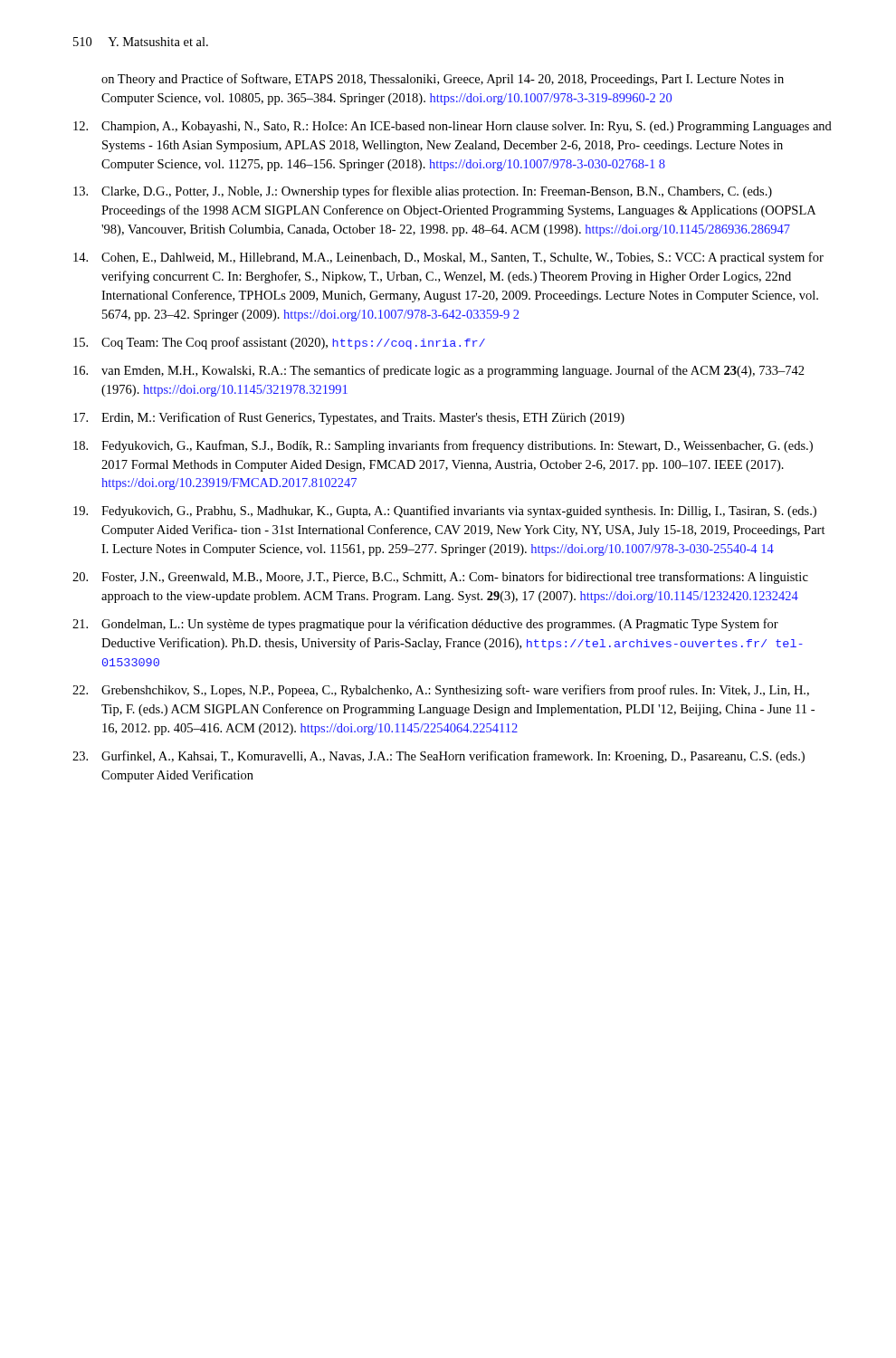The width and height of the screenshot is (896, 1358).
Task: Find the list item containing "14. Cohen, E., Dahlweid, M.,"
Action: 453,286
